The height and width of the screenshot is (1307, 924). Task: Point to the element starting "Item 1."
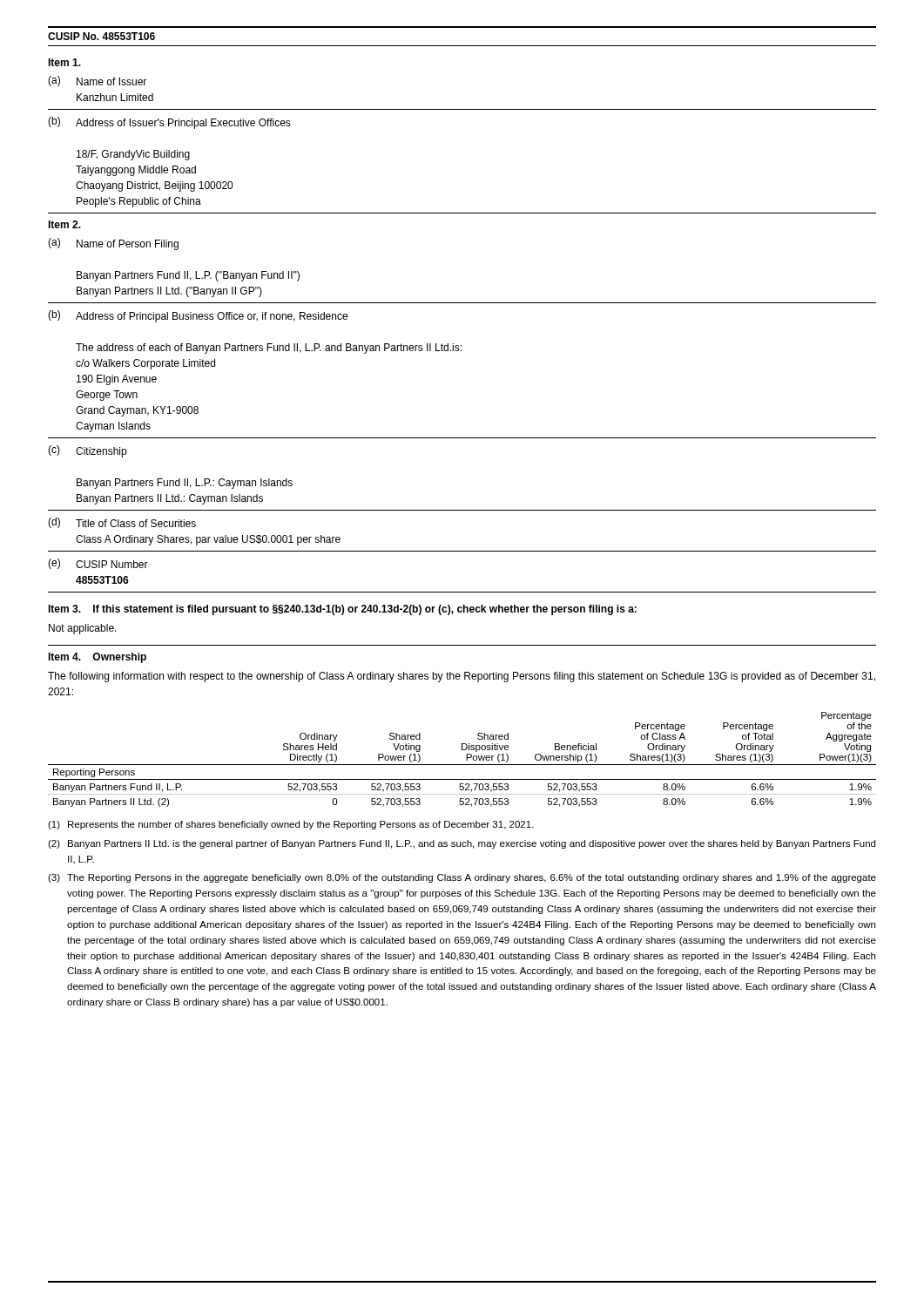(x=64, y=63)
